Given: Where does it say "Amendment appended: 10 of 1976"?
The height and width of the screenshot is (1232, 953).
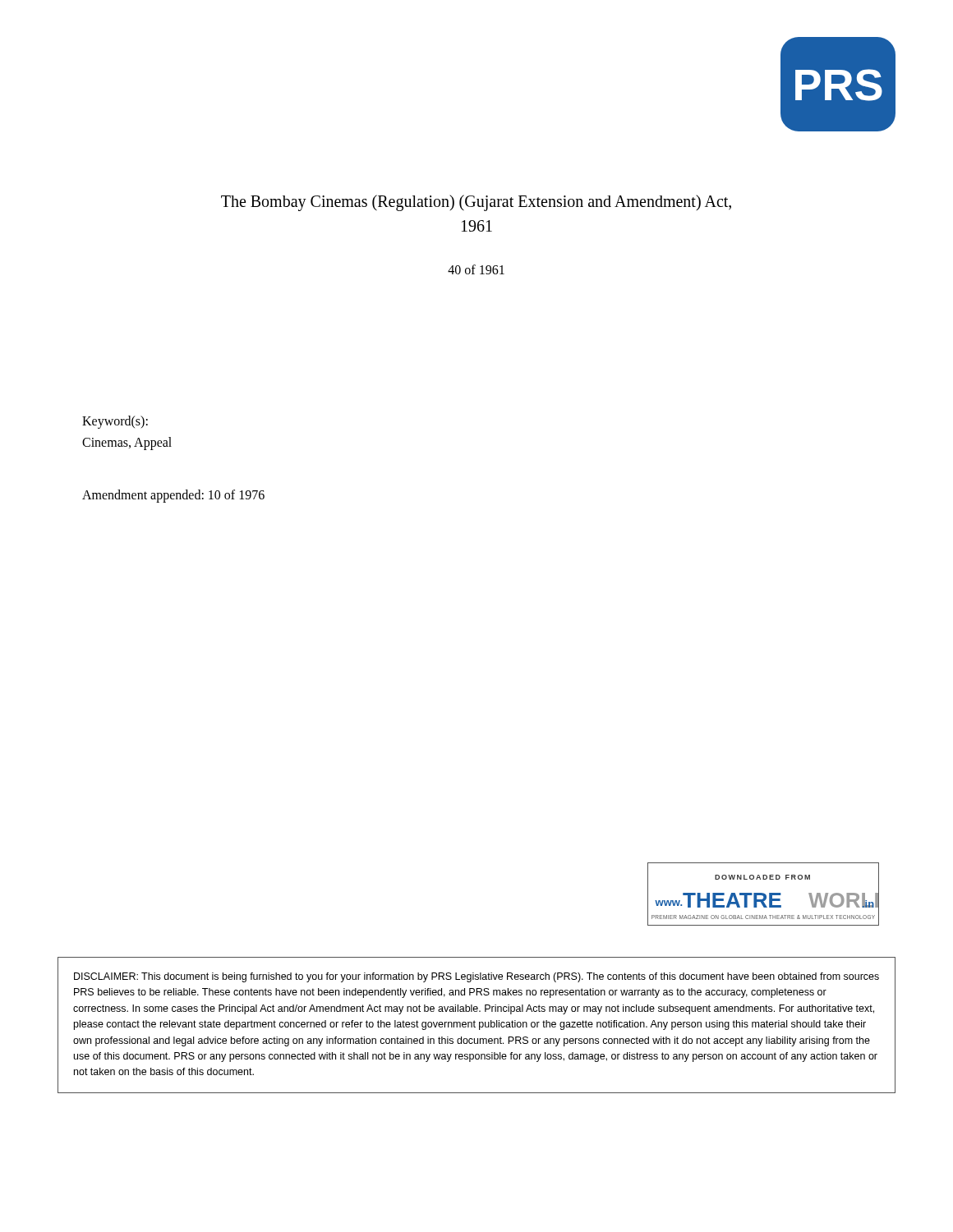Looking at the screenshot, I should click(x=173, y=495).
